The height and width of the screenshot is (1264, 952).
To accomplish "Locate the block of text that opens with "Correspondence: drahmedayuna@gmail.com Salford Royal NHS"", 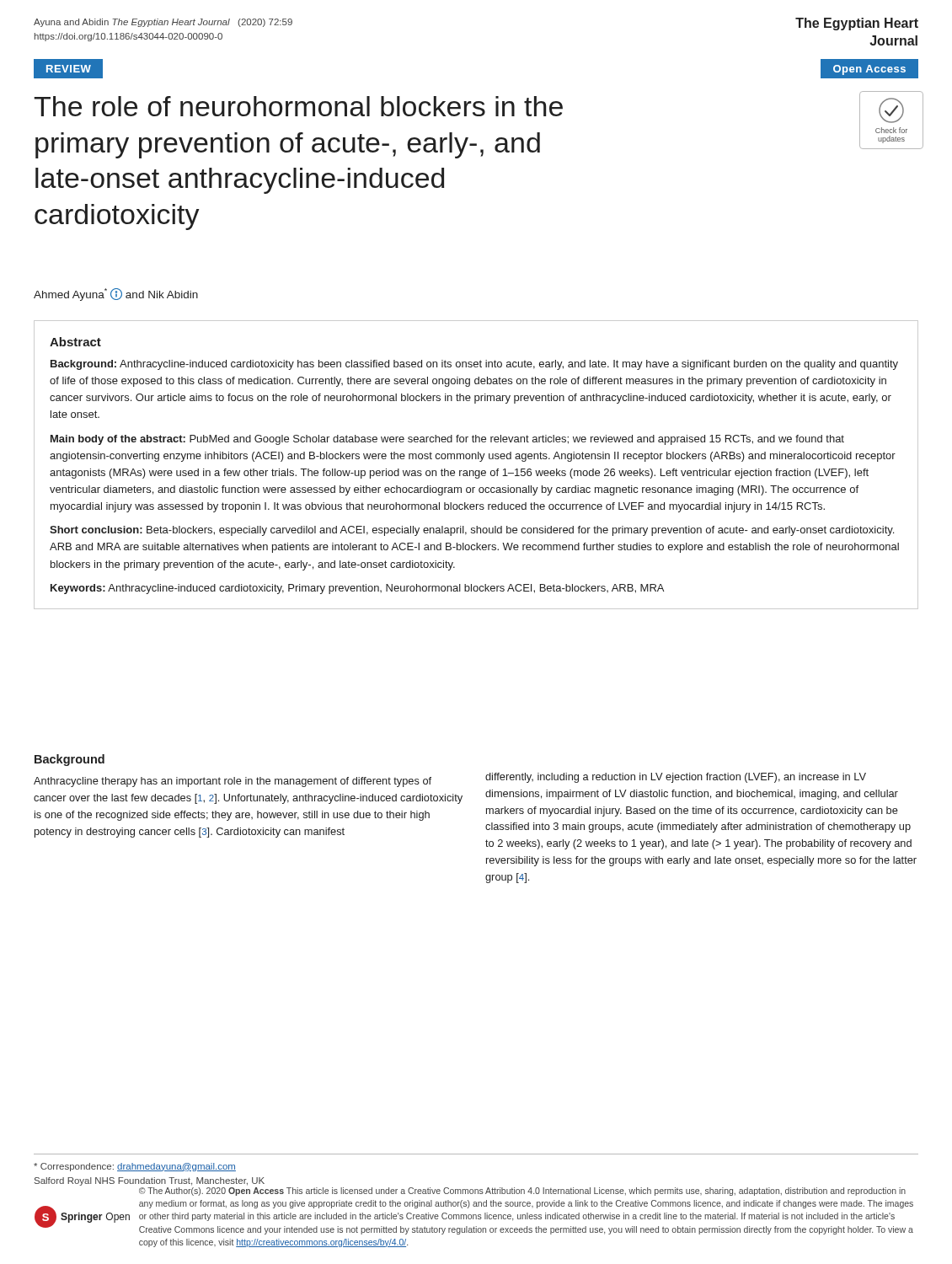I will (149, 1173).
